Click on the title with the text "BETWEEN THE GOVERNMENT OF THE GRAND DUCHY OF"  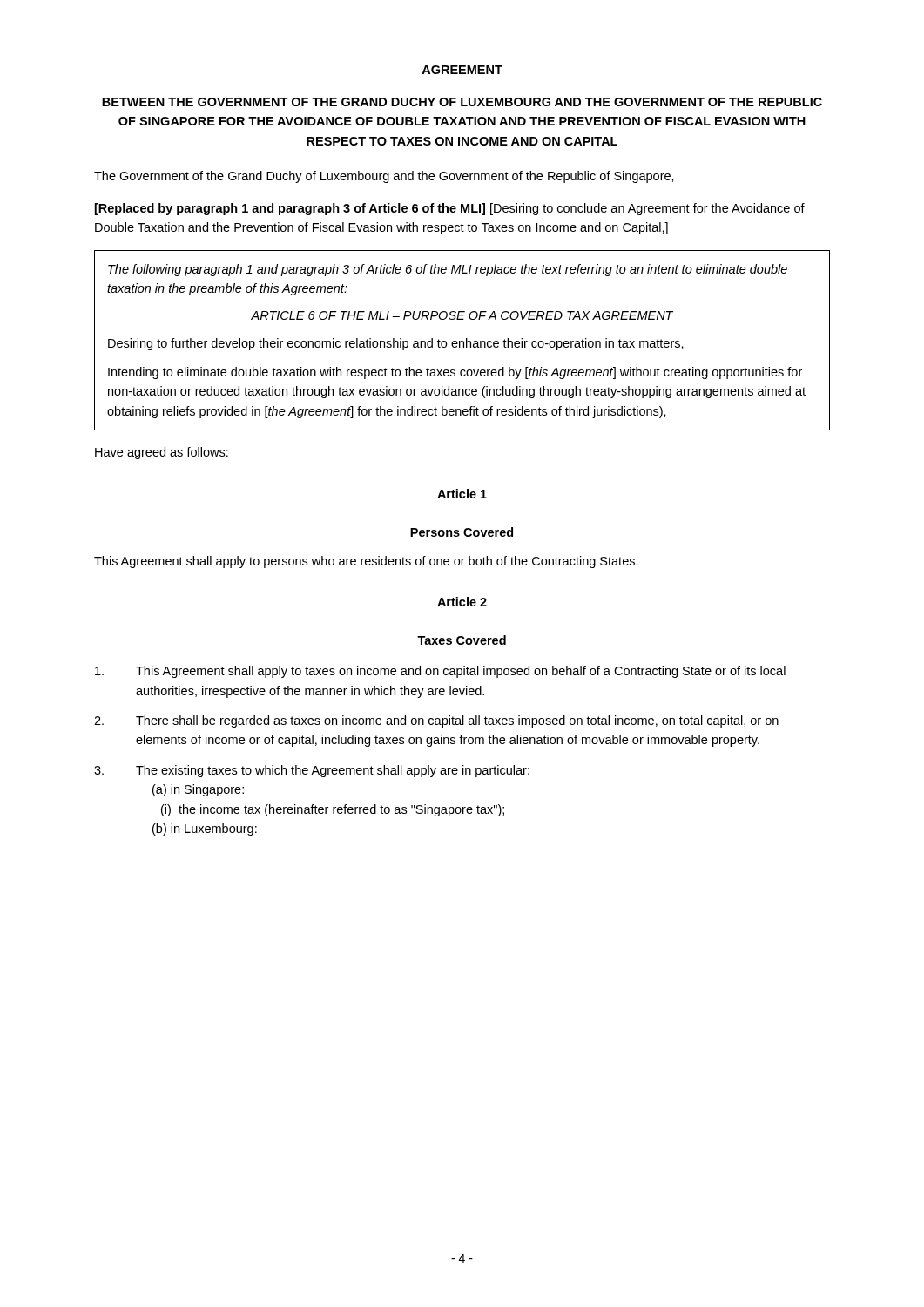tap(462, 122)
